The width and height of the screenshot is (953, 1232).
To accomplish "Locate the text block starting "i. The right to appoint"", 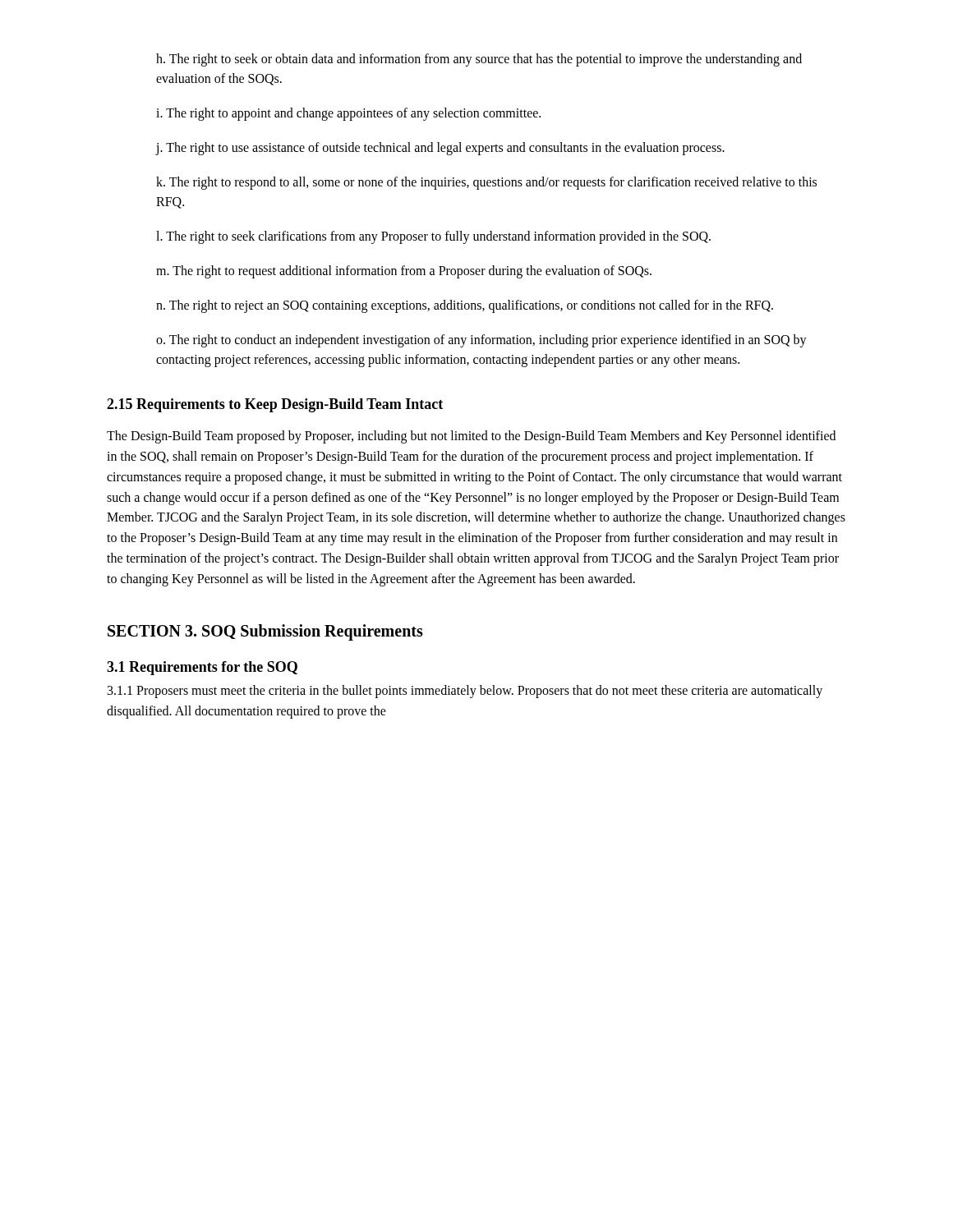I will (x=349, y=113).
